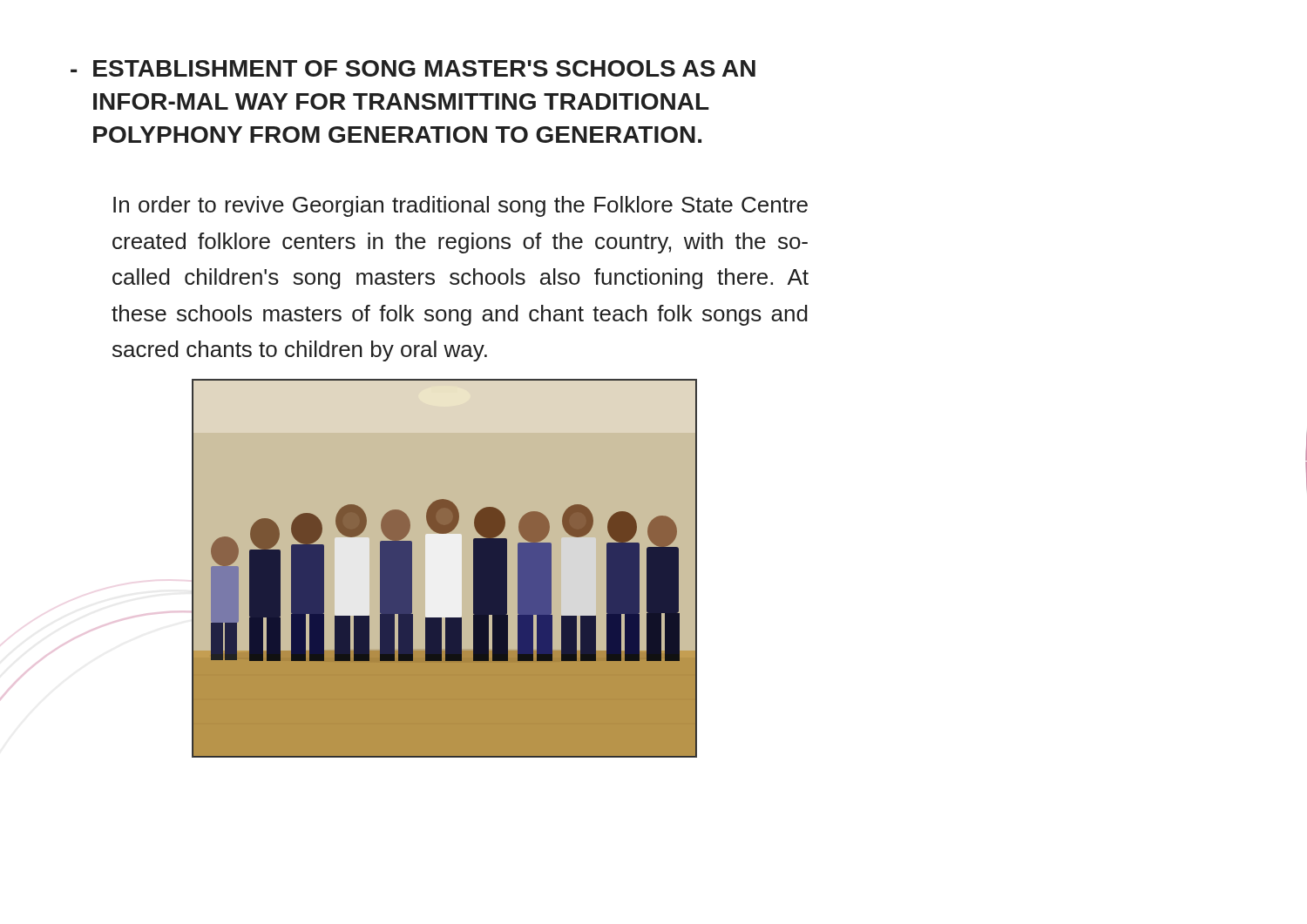Image resolution: width=1307 pixels, height=924 pixels.
Task: Find the block on this page that starts "- ESTABLISHMENT OF SONG MASTER'S SCHOOLS AS"
Action: pos(444,102)
